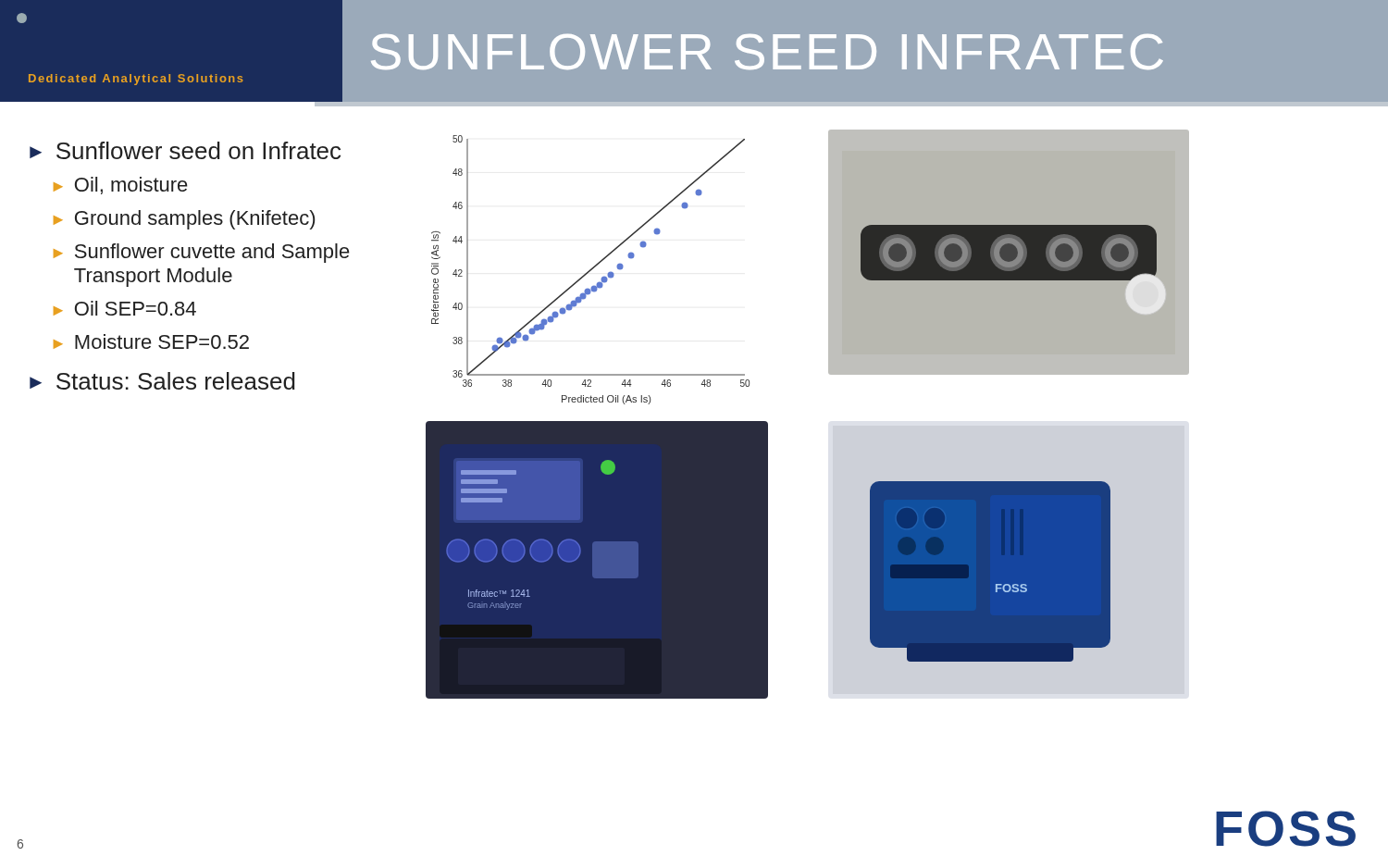Viewport: 1388px width, 868px height.
Task: Point to the element starting "► Moisture SEP=0.52"
Action: 150,342
